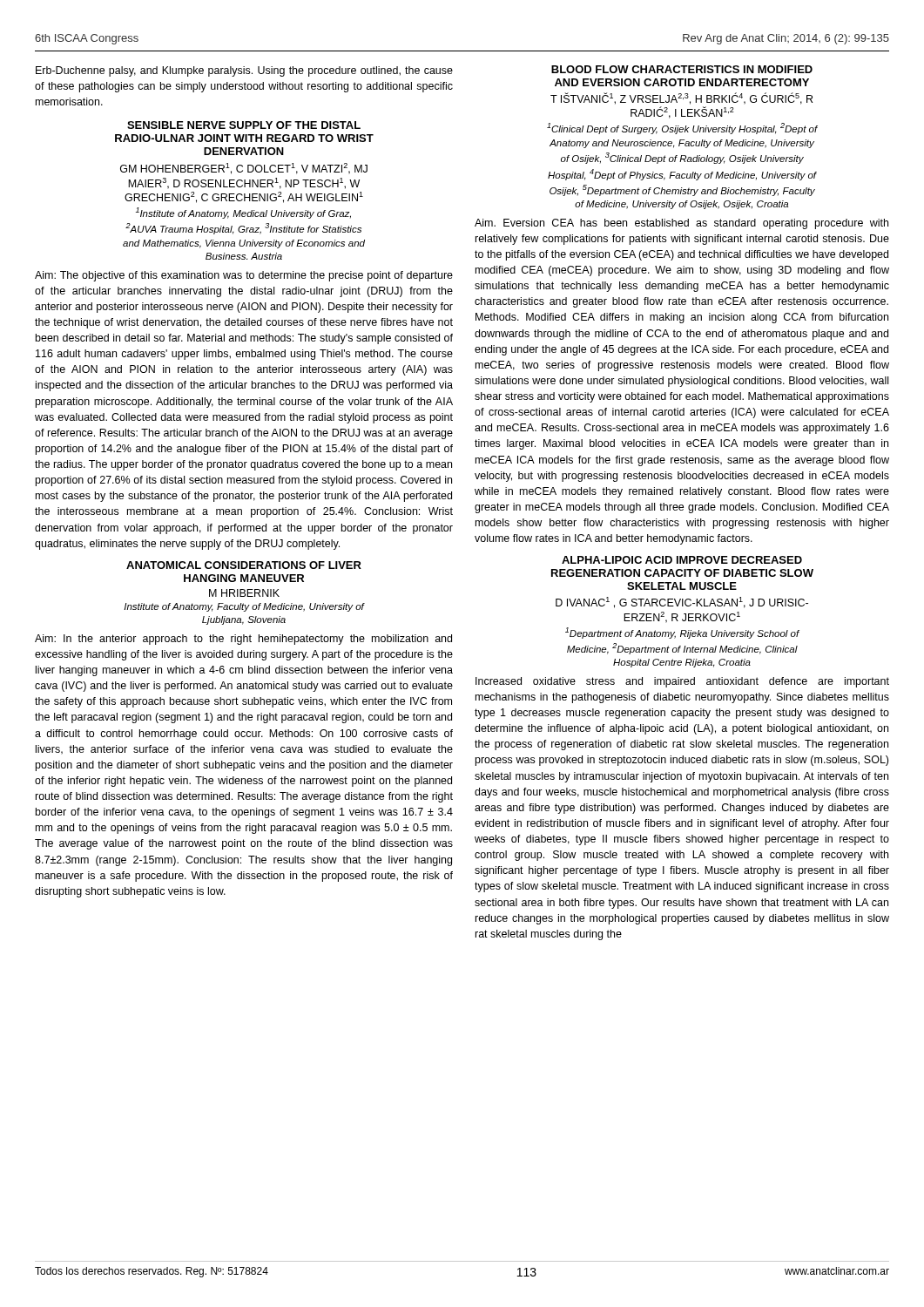Select the text block with the text "Aim. Eversion CEA has"

(682, 381)
